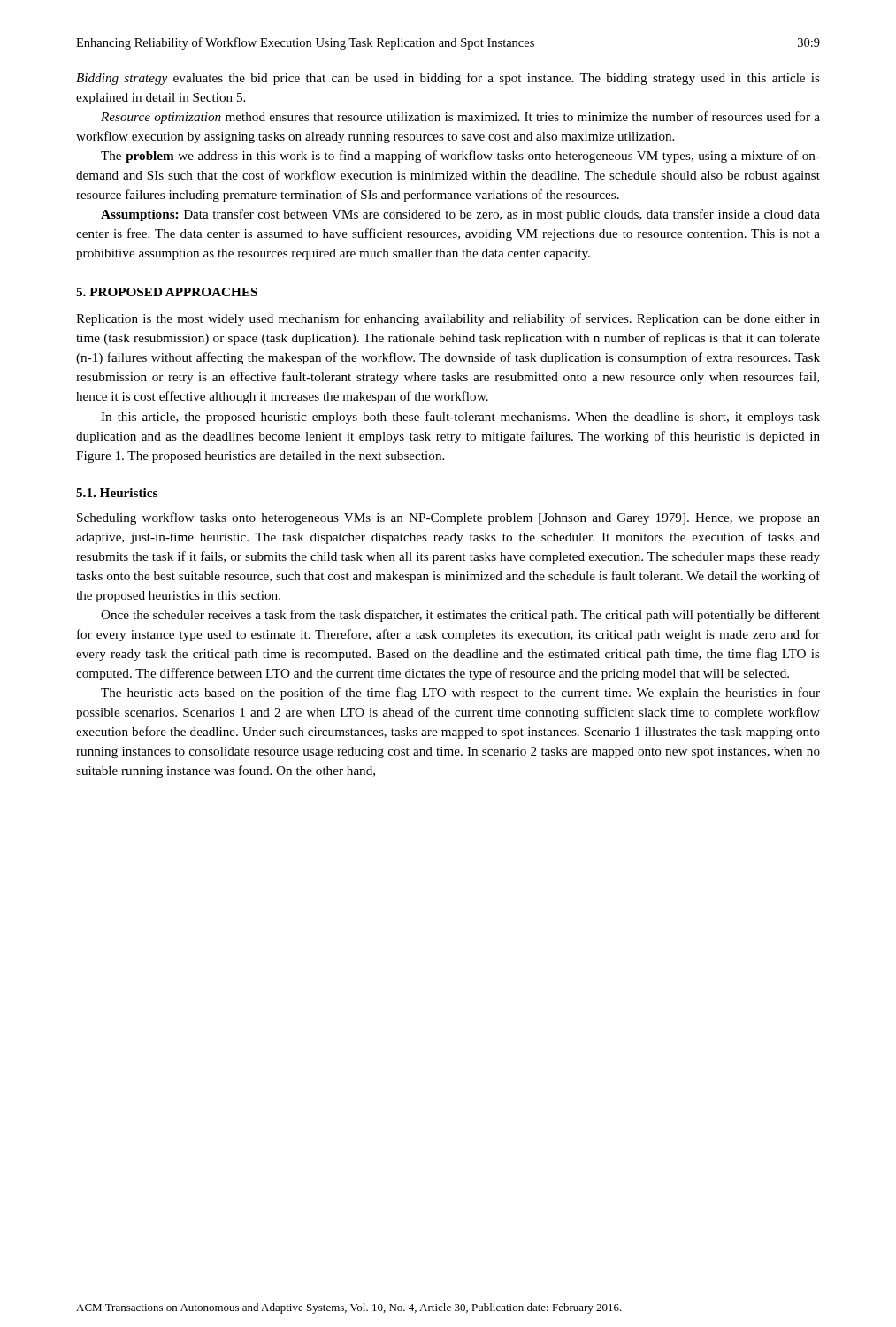896x1327 pixels.
Task: Navigate to the text starting "Bidding strategy evaluates the bid price that"
Action: pos(448,166)
